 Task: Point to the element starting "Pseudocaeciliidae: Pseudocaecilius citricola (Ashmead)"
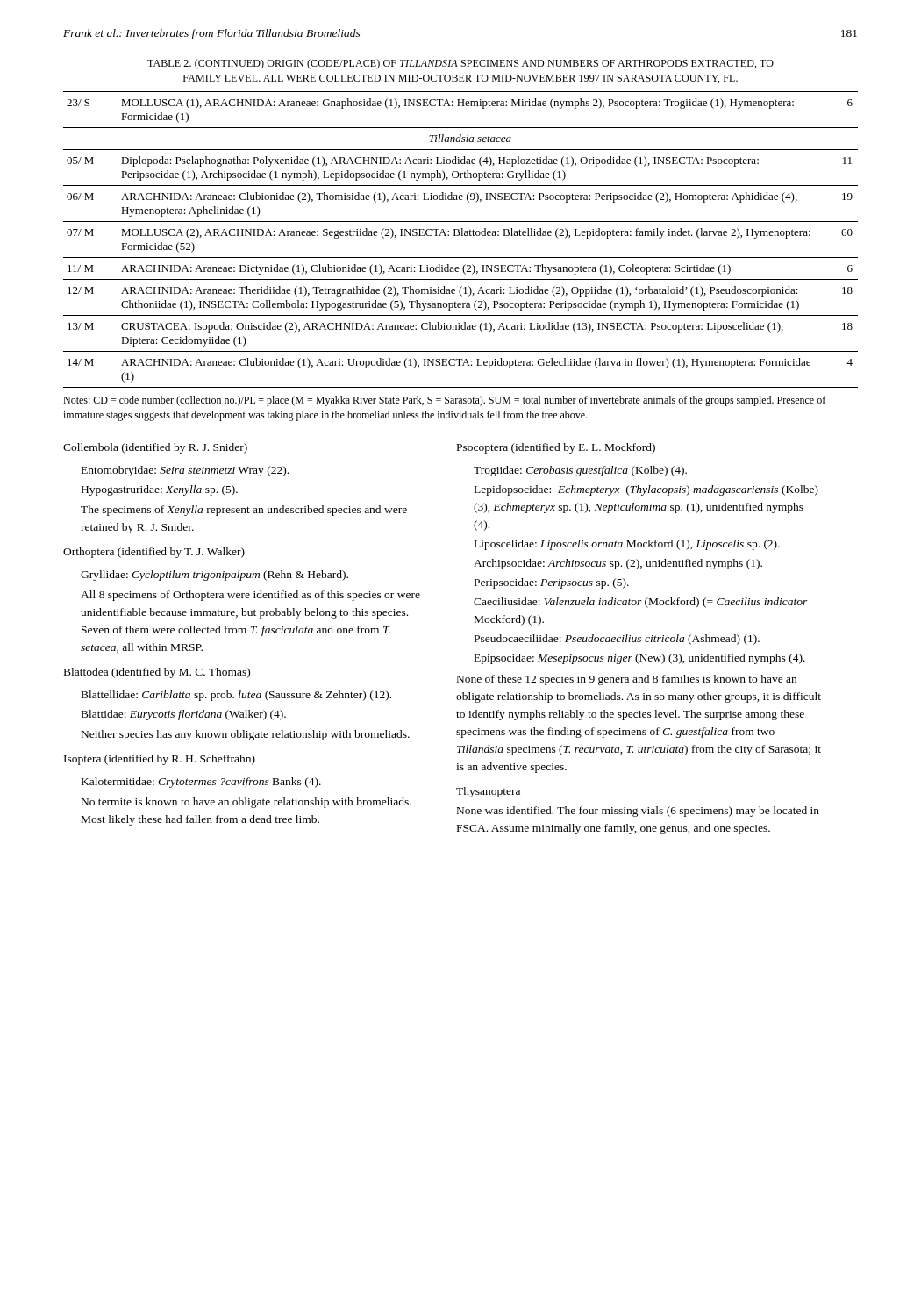(x=617, y=638)
